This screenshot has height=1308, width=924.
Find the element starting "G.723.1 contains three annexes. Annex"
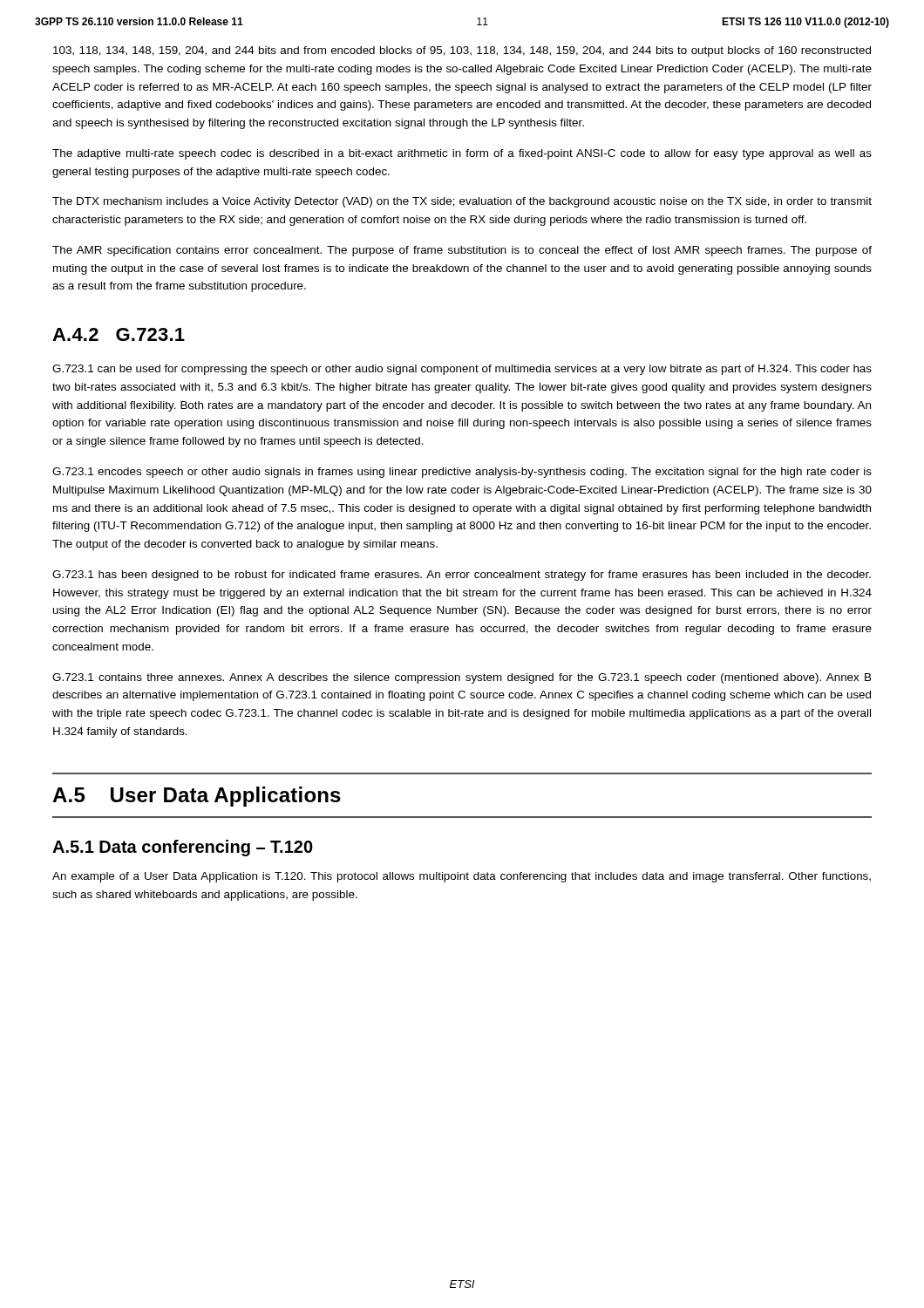tap(462, 704)
